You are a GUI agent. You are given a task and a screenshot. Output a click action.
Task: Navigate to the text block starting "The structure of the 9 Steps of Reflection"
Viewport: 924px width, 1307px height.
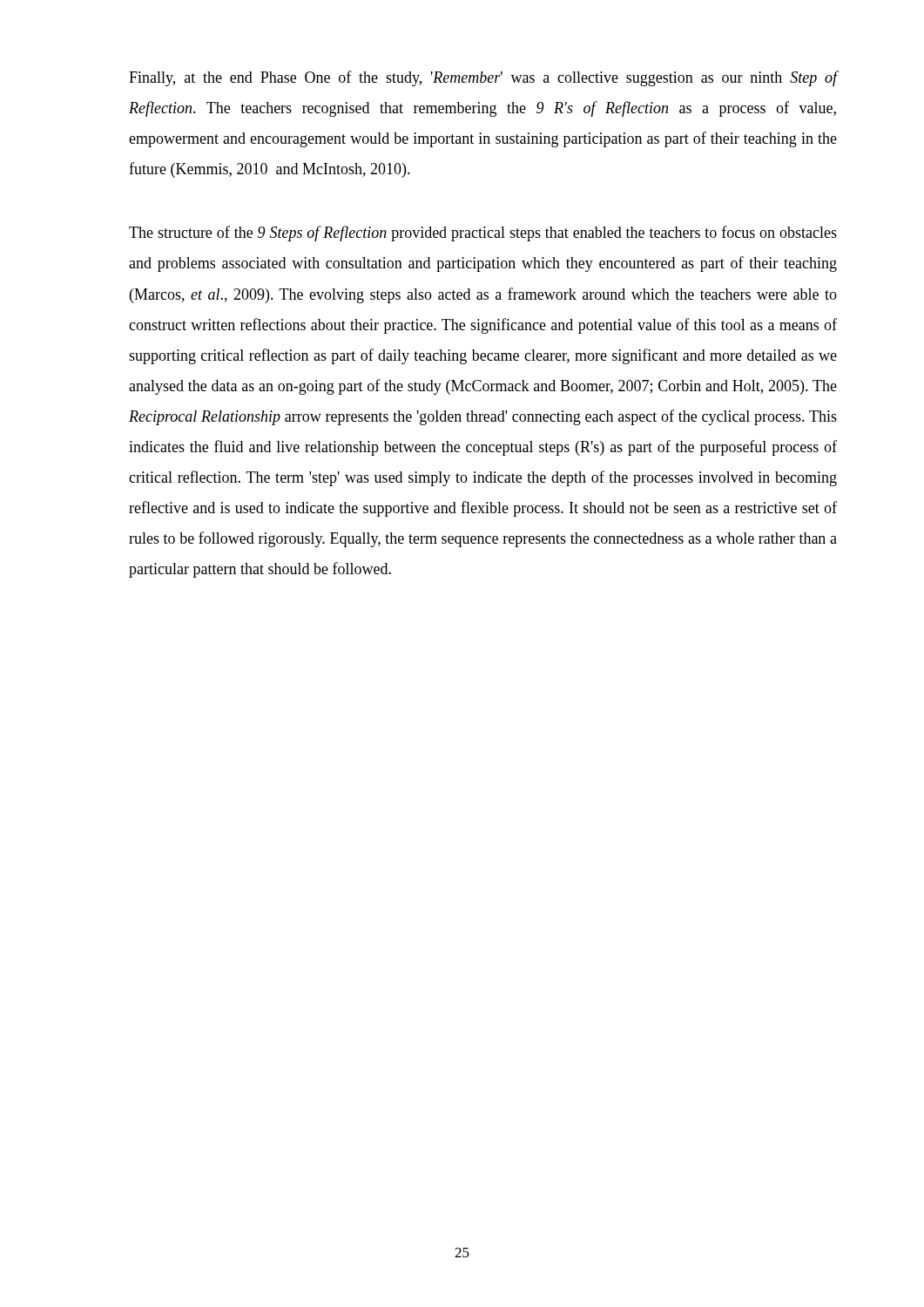pyautogui.click(x=483, y=401)
